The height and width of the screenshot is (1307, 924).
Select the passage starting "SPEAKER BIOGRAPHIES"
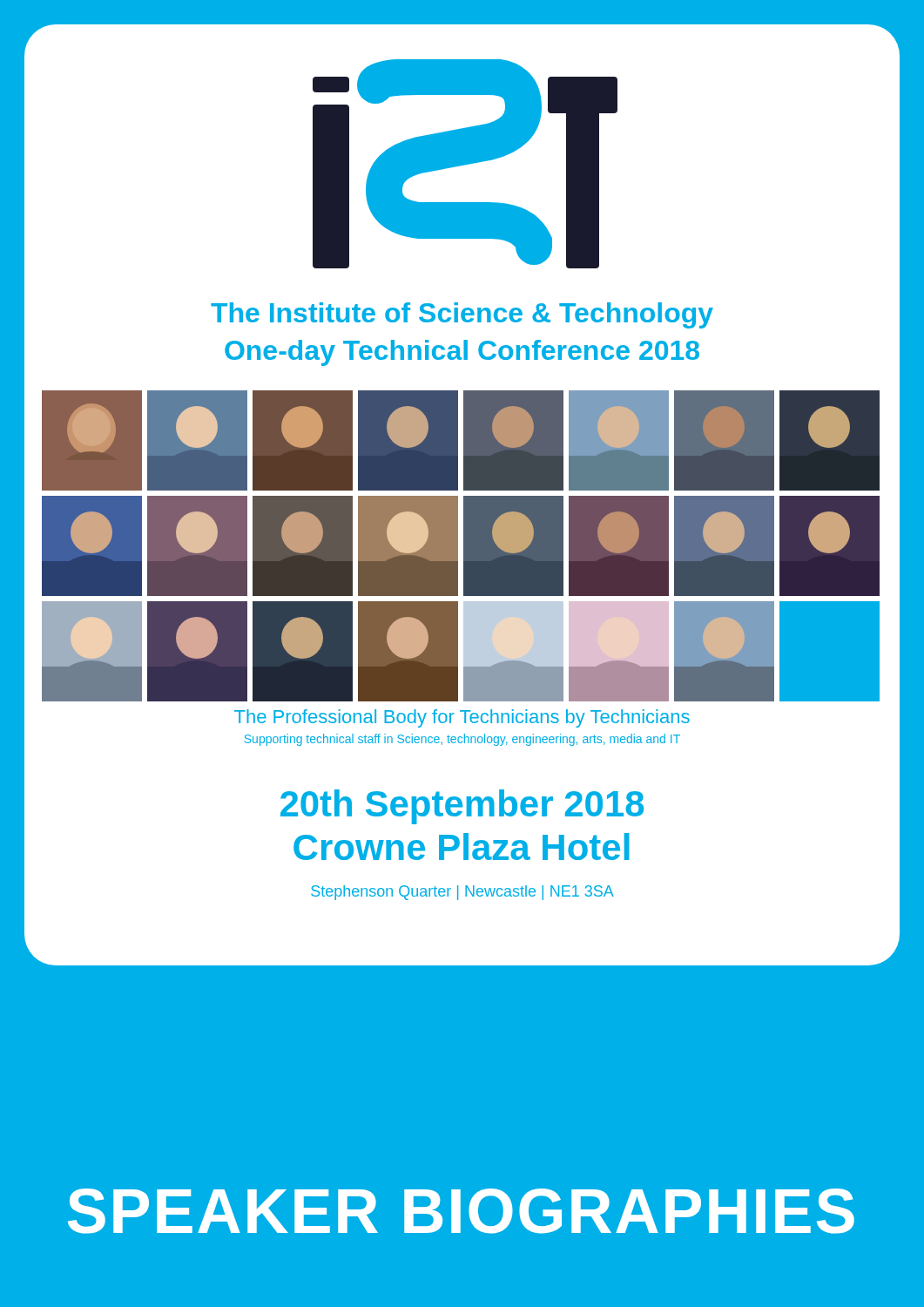coord(462,1211)
